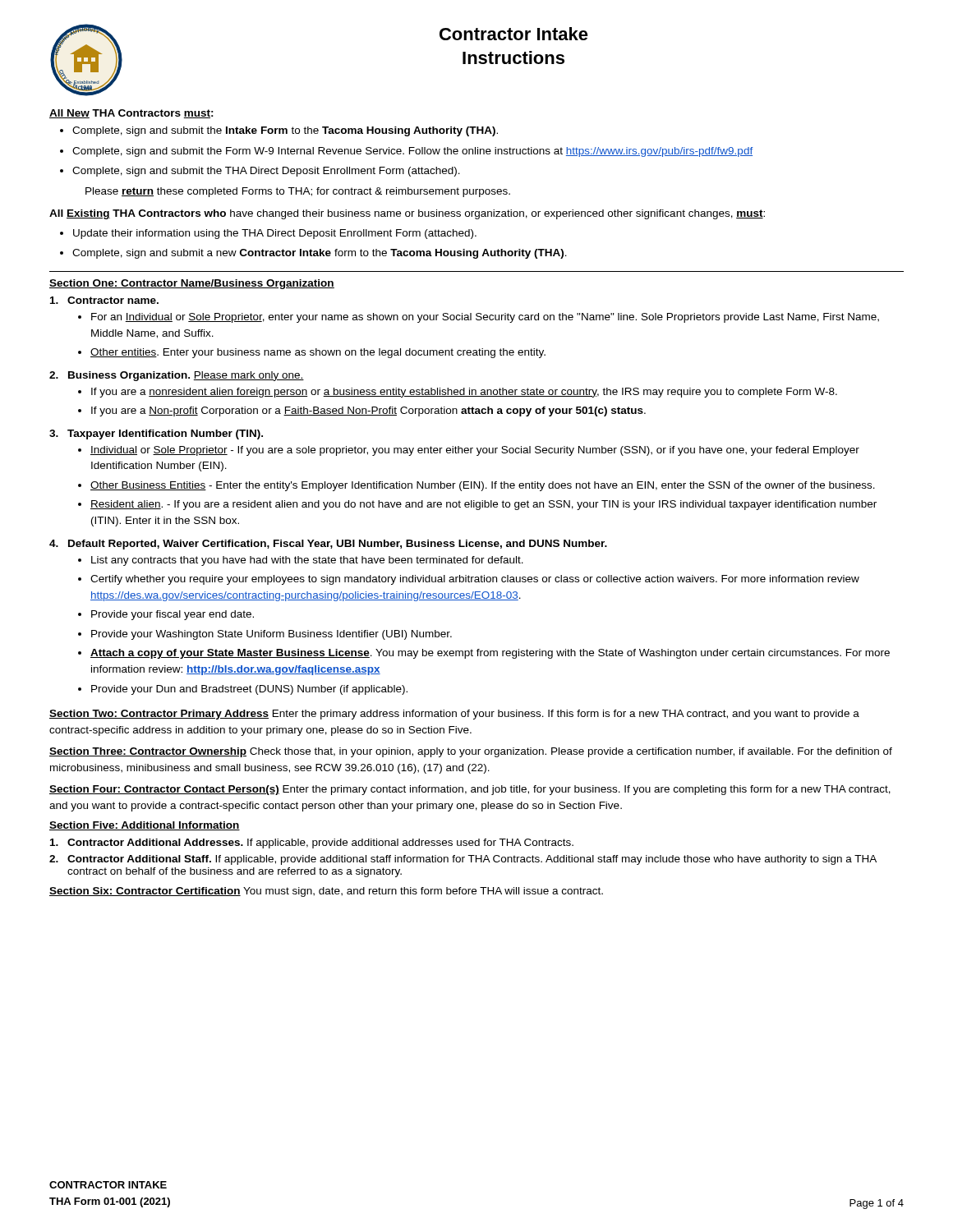Point to the region starting "Contractor IntakeInstructions"
The height and width of the screenshot is (1232, 953).
click(513, 47)
